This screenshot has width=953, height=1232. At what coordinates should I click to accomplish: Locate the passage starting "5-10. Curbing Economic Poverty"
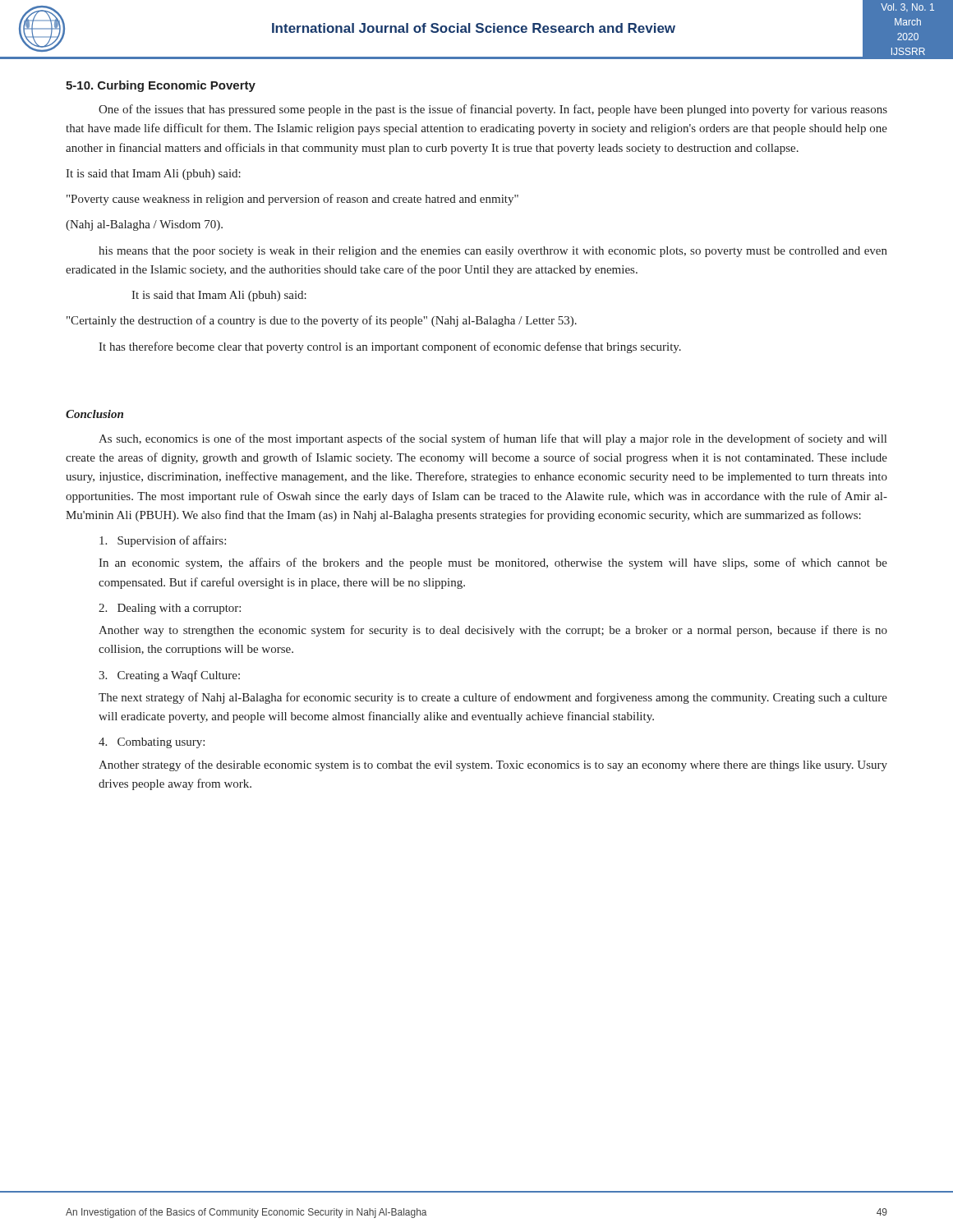click(161, 85)
